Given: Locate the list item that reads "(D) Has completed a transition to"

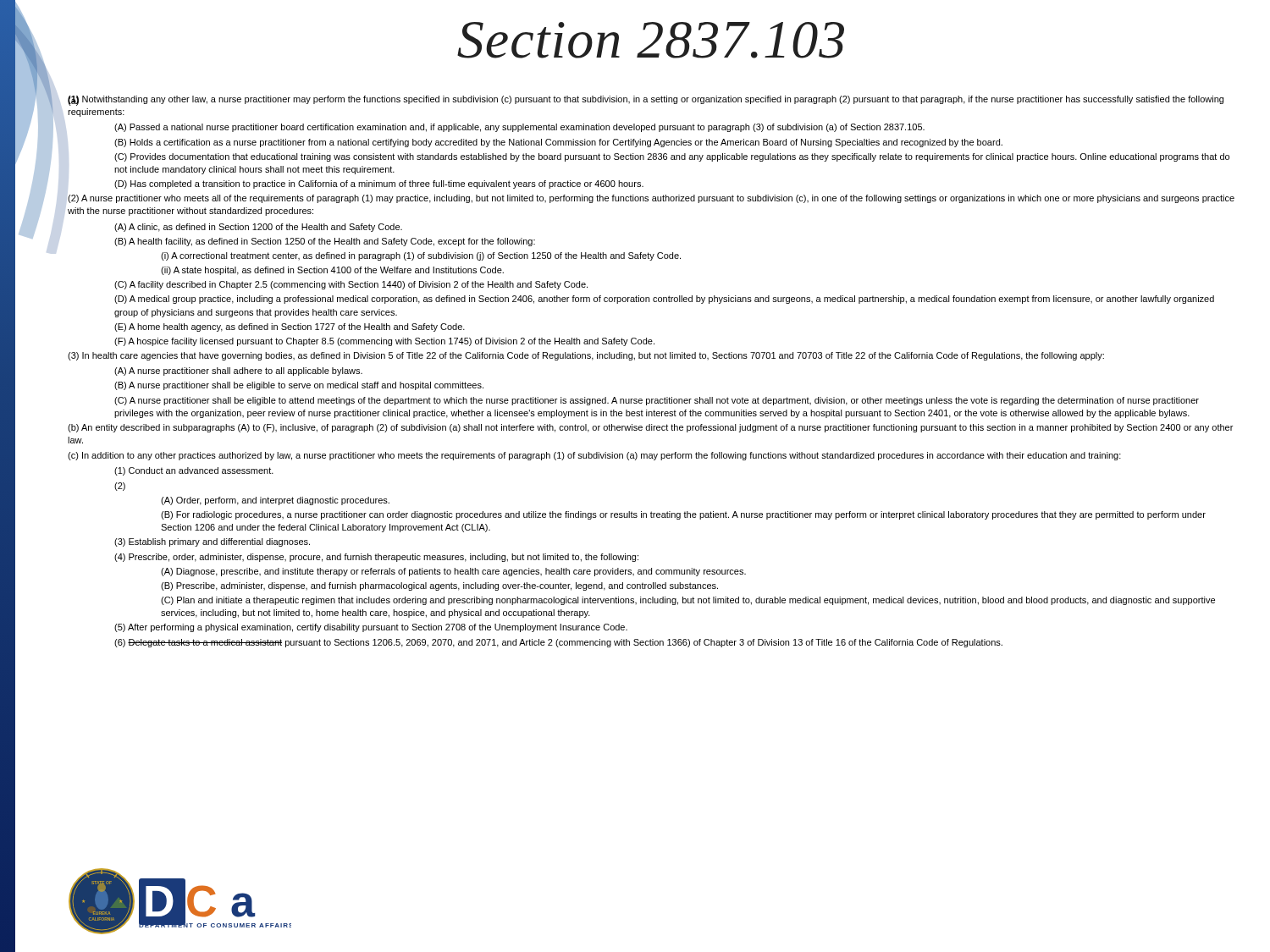Looking at the screenshot, I should coord(379,184).
